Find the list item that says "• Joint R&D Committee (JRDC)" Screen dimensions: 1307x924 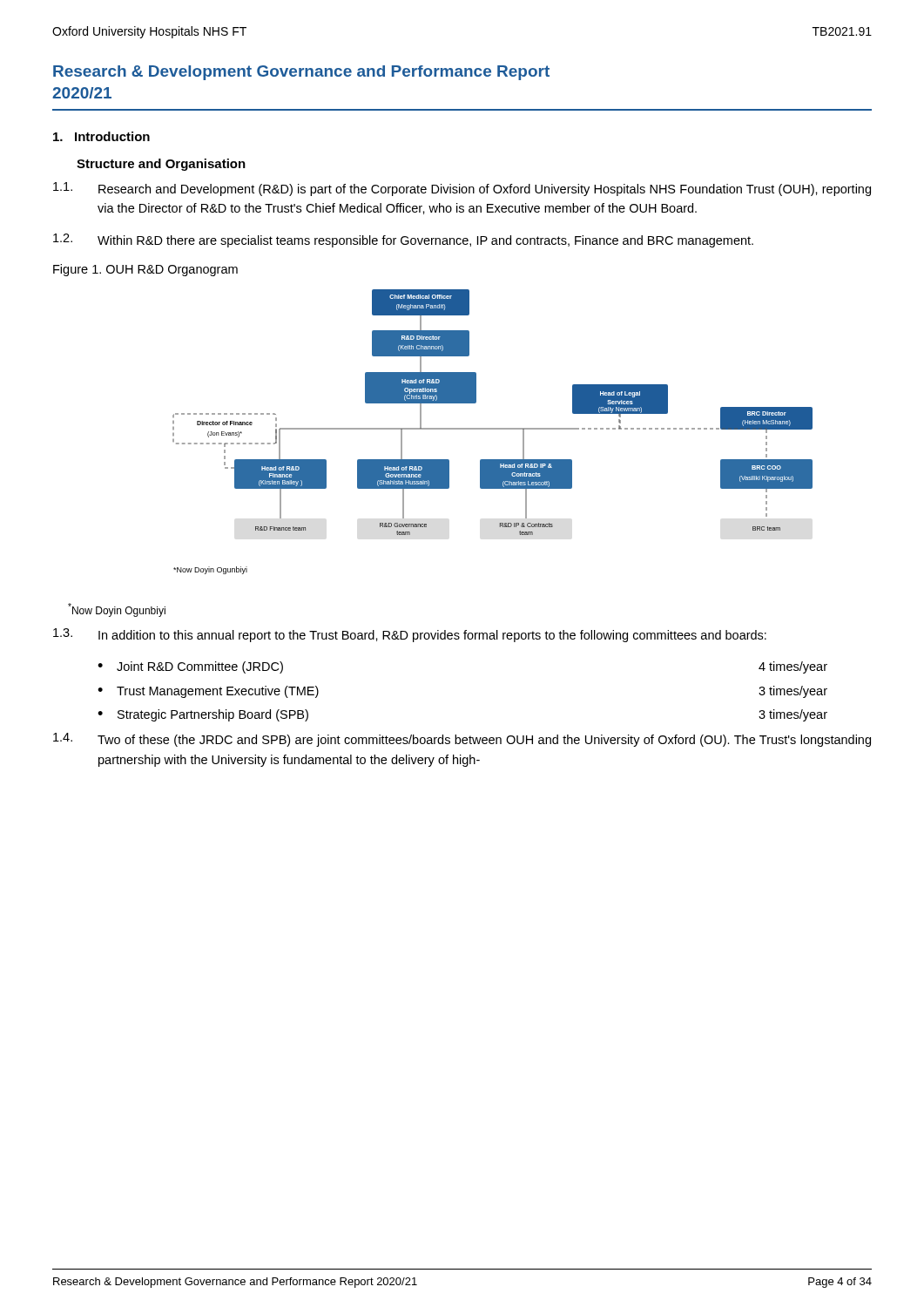click(x=198, y=667)
